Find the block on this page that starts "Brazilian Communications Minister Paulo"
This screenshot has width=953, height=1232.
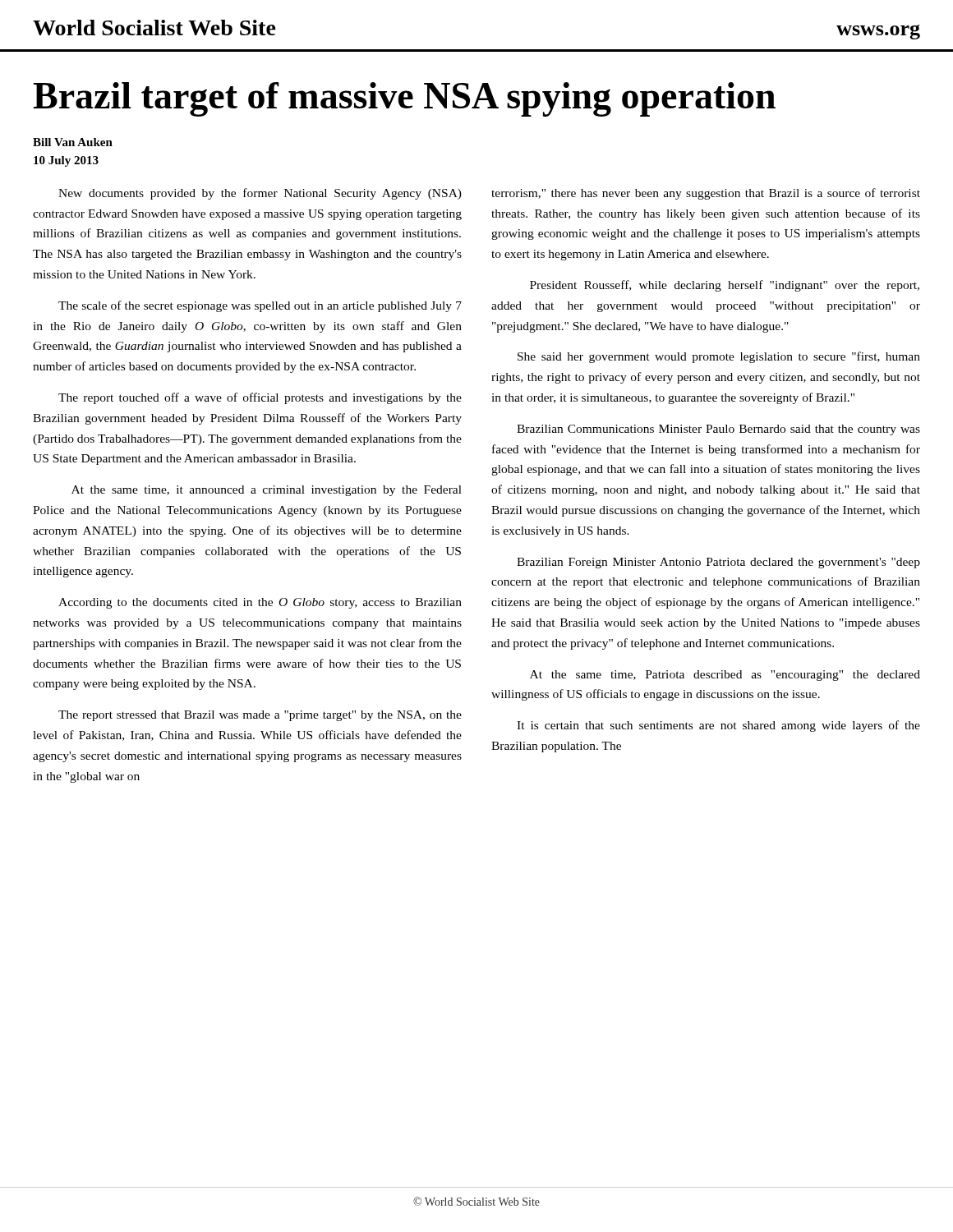pyautogui.click(x=706, y=480)
